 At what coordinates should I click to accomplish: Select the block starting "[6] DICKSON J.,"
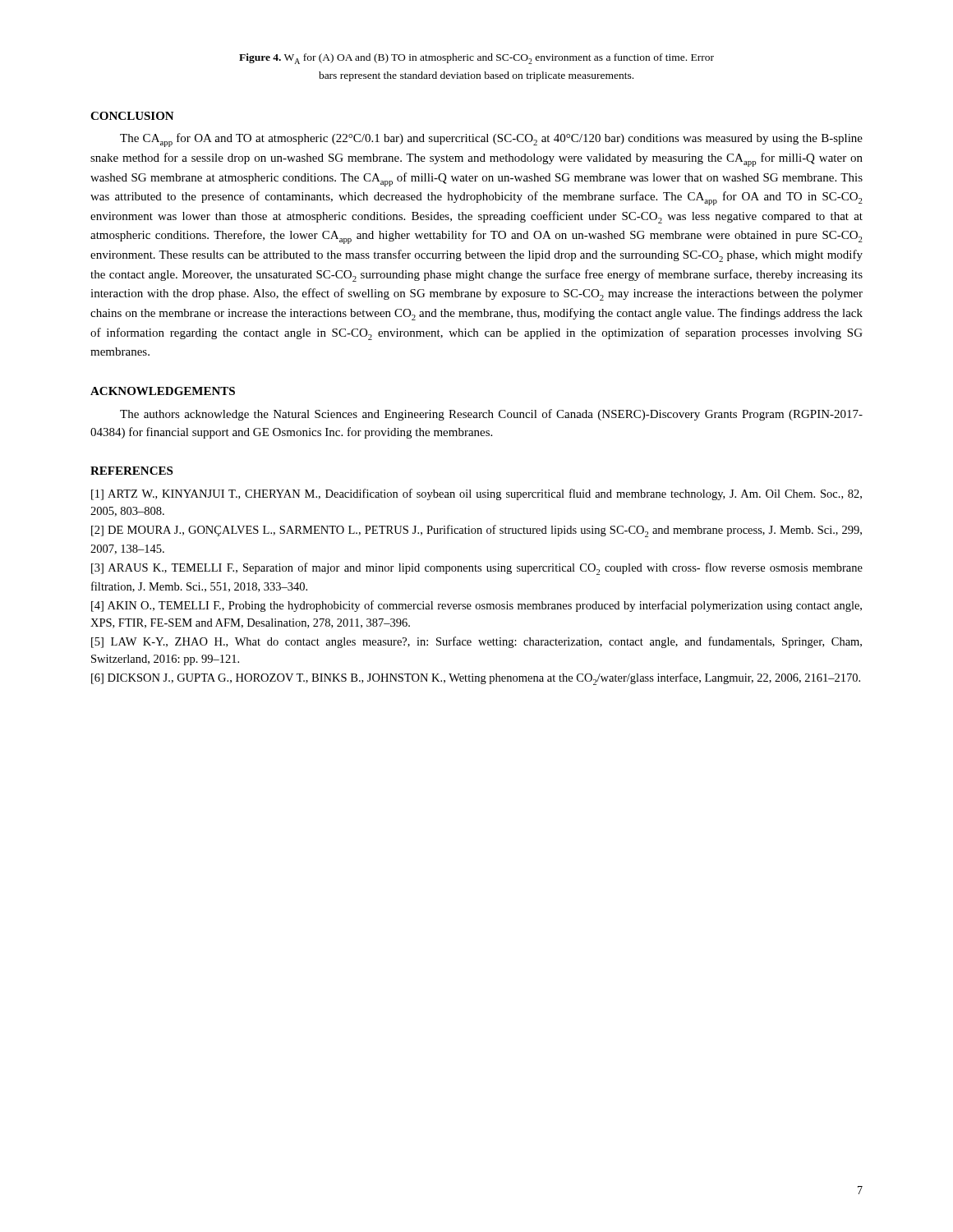pyautogui.click(x=476, y=679)
